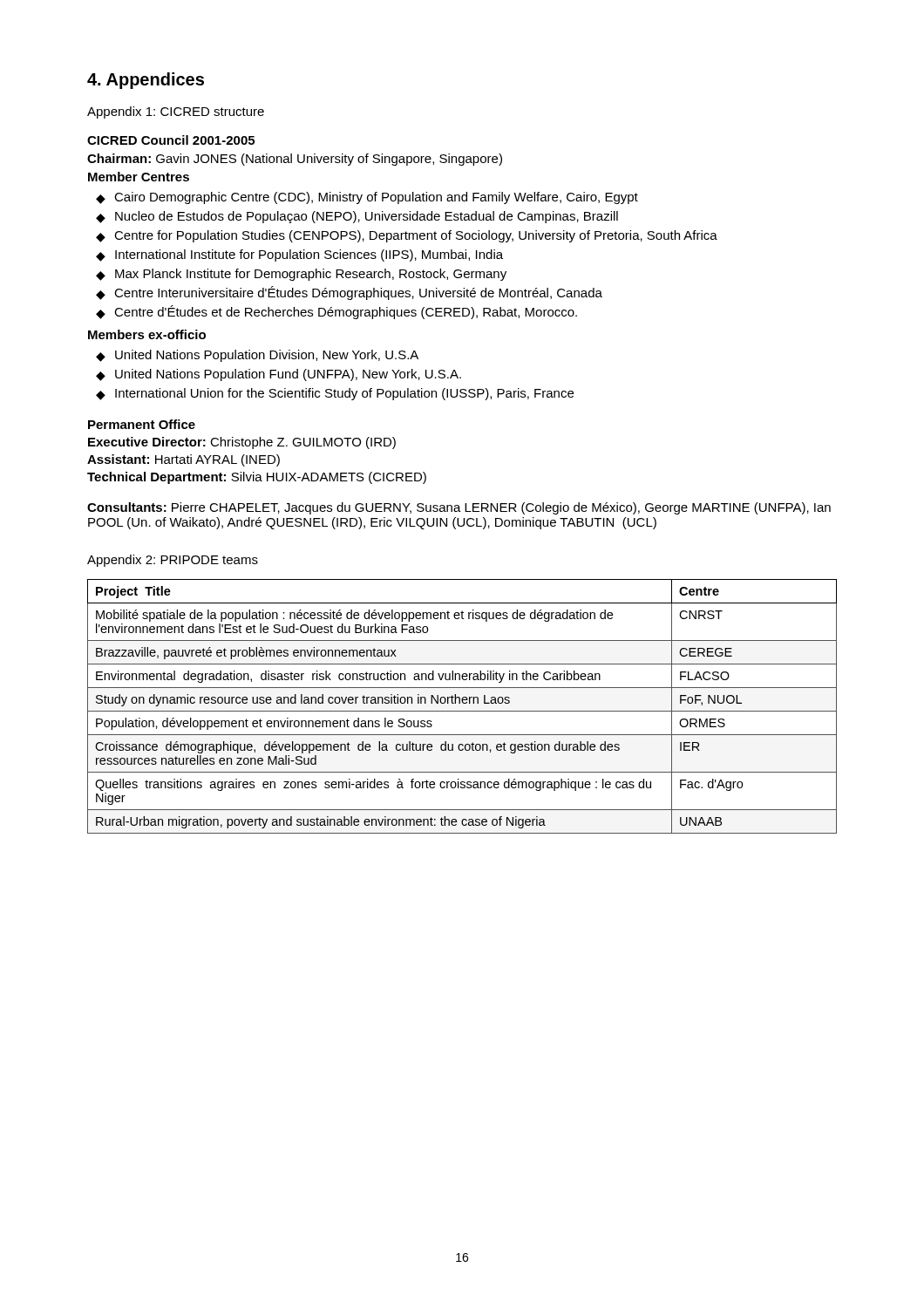This screenshot has height=1308, width=924.
Task: Click on the text starting "Permanent Office"
Action: pos(141,424)
